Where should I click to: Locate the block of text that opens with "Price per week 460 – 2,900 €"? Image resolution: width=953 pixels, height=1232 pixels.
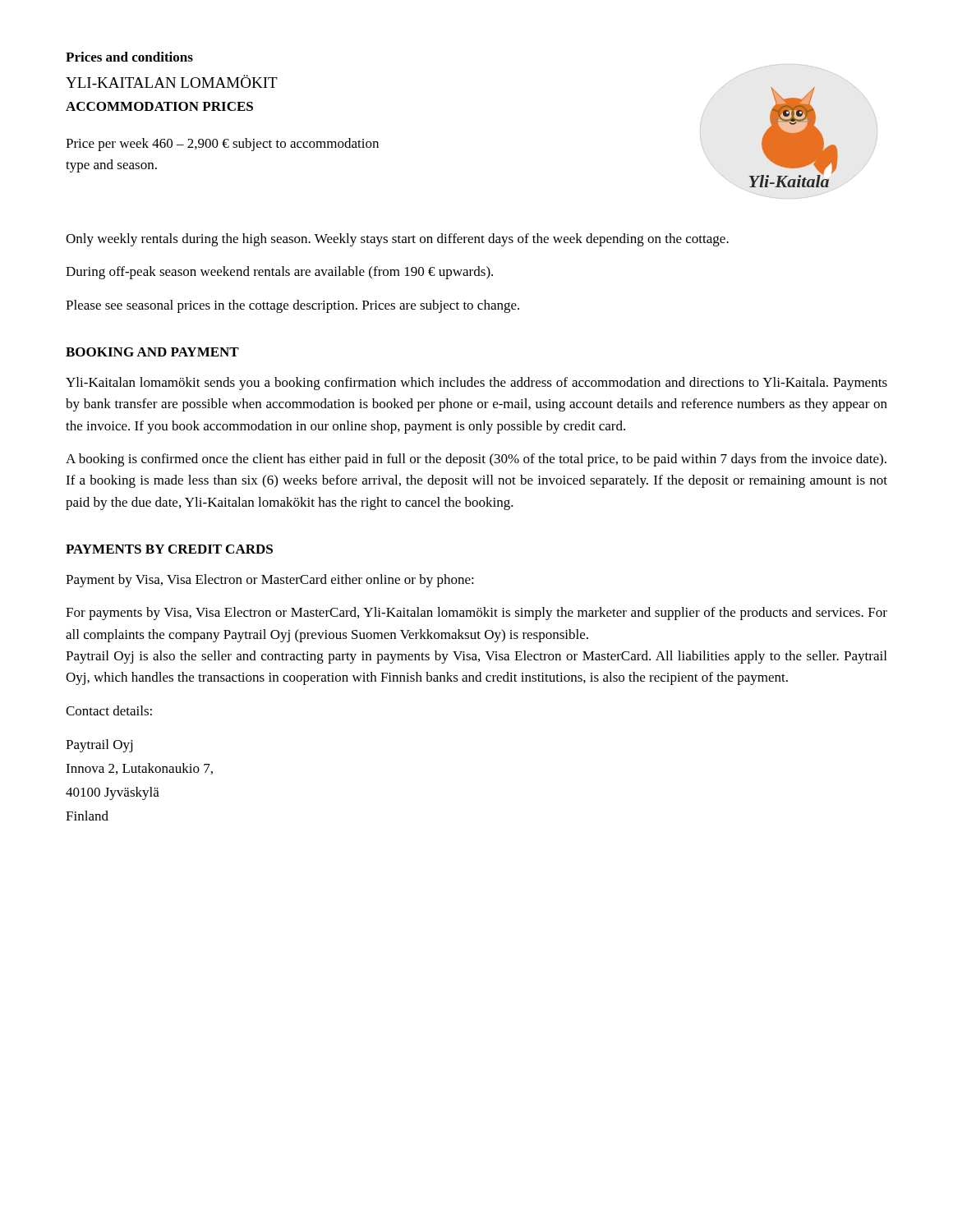tap(222, 154)
